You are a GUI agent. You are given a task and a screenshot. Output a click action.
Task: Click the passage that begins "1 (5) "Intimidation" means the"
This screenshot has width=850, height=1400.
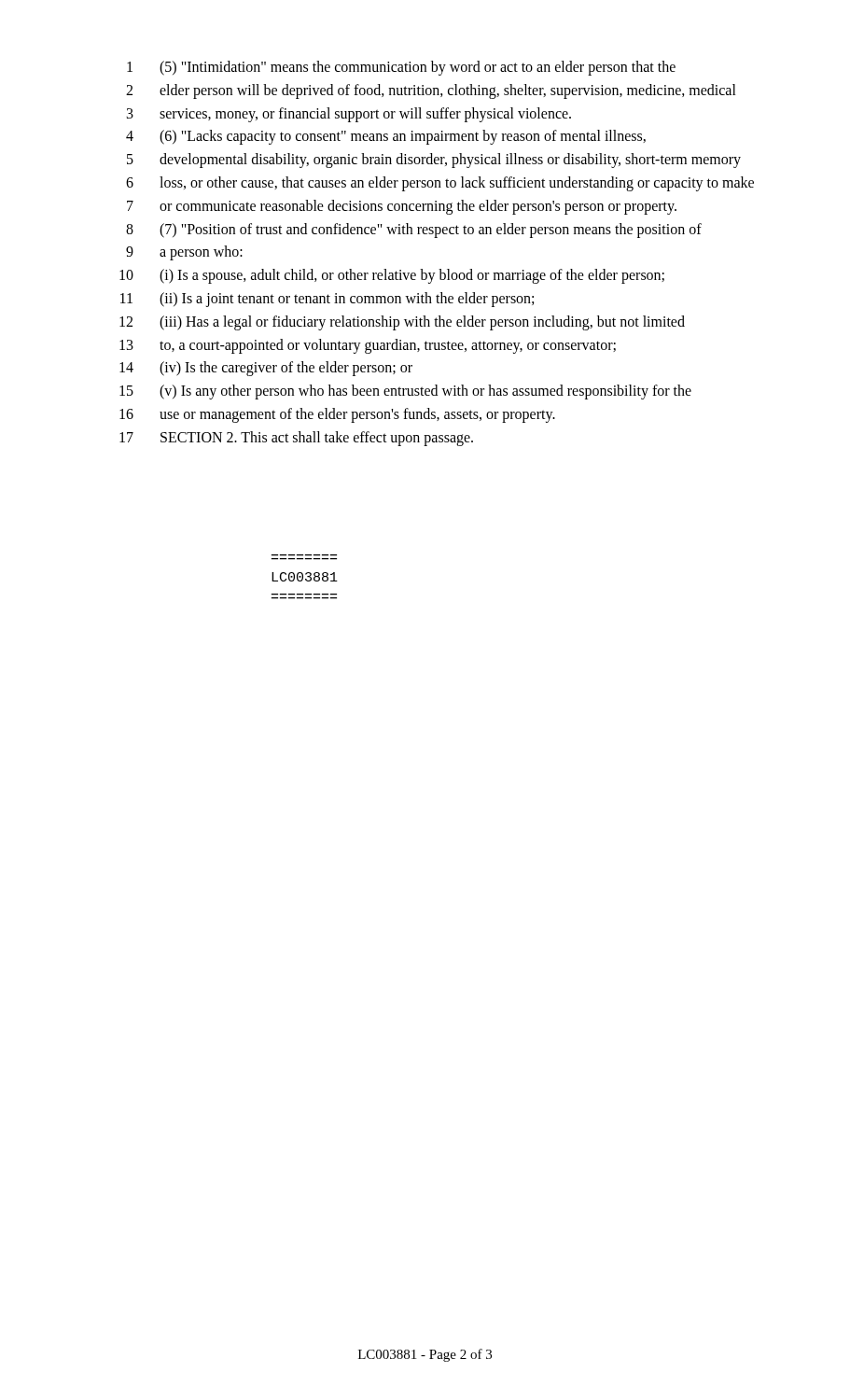[437, 68]
